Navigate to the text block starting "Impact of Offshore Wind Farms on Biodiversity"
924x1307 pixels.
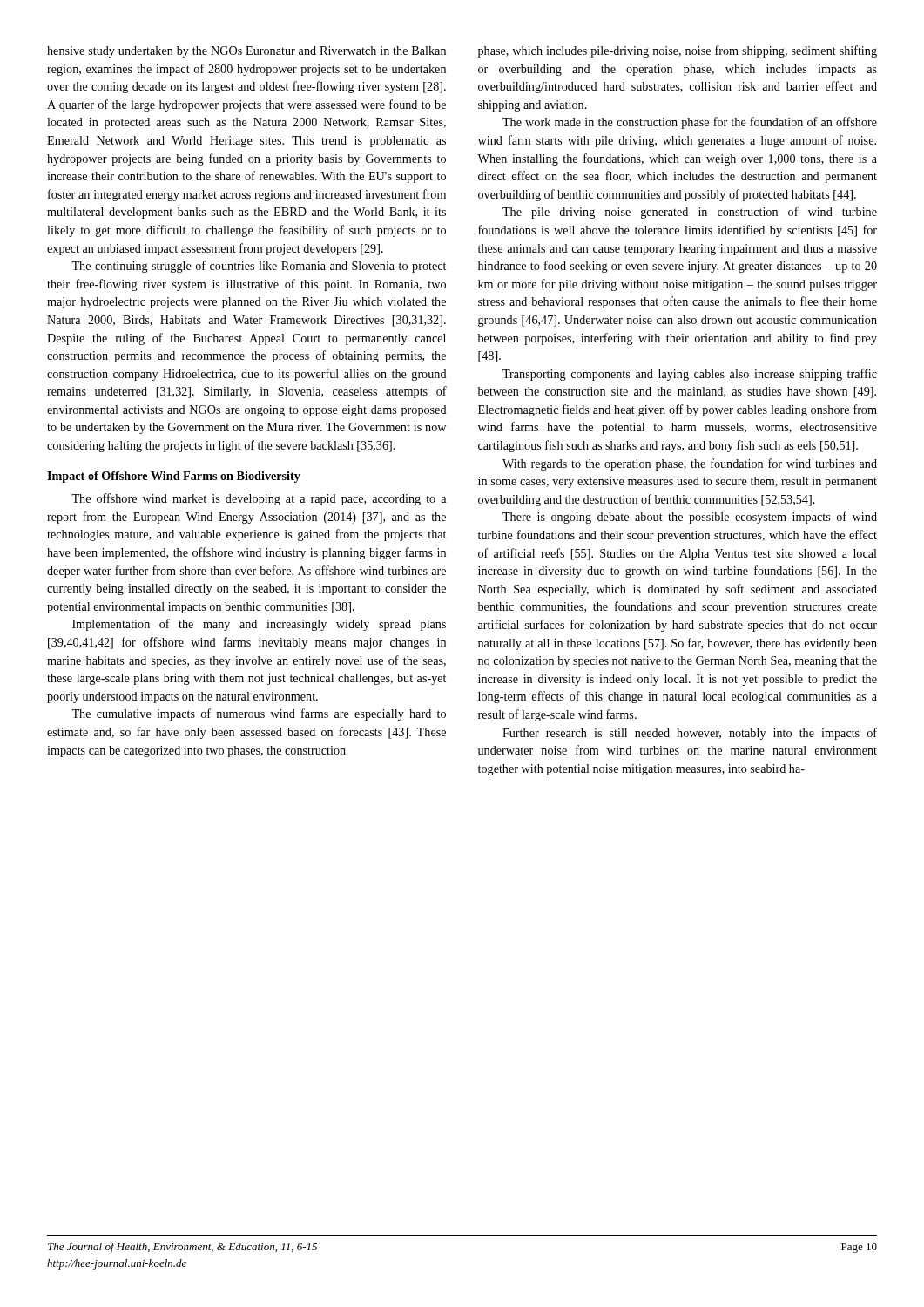(x=247, y=476)
